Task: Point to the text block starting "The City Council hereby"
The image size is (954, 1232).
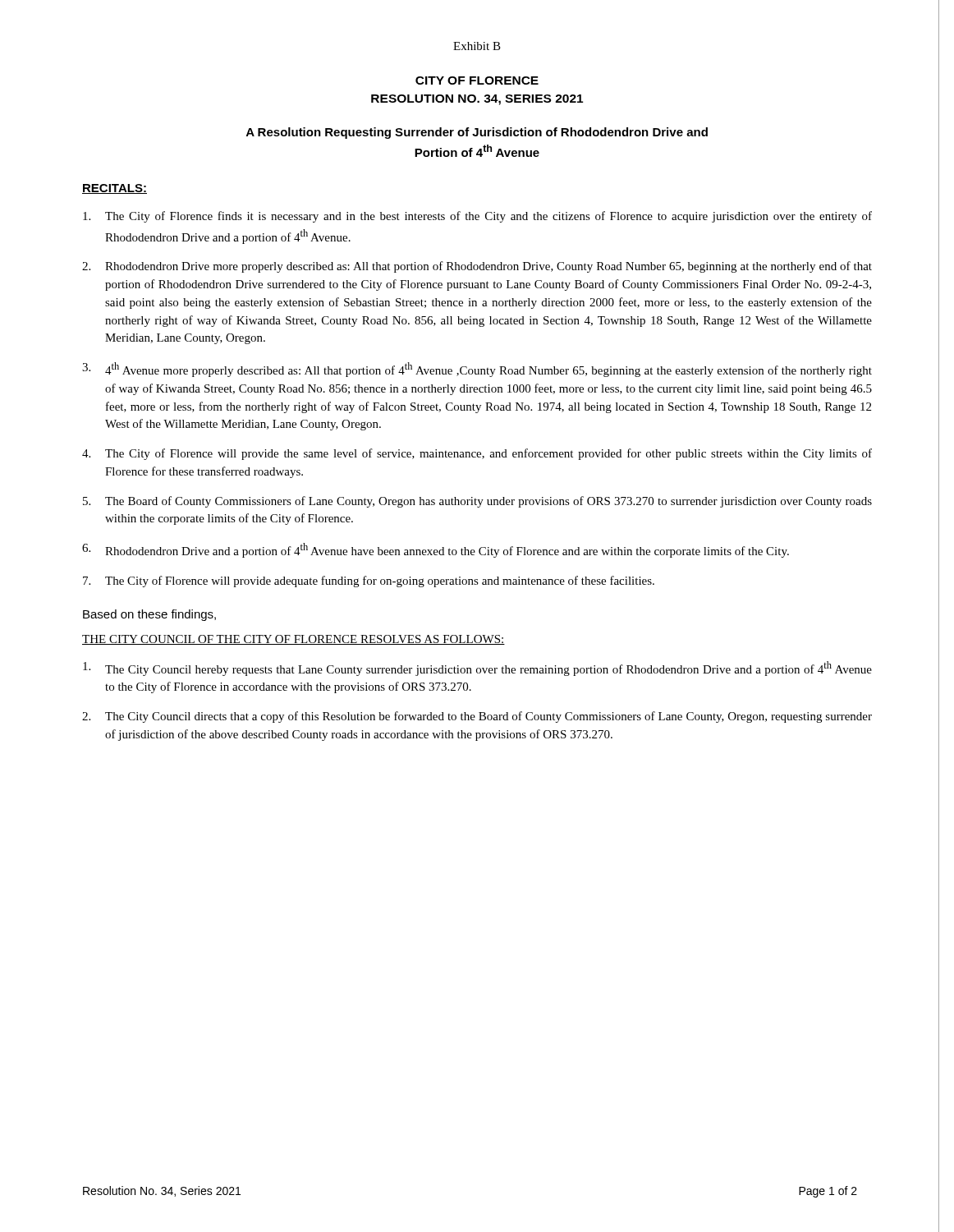Action: pyautogui.click(x=477, y=677)
